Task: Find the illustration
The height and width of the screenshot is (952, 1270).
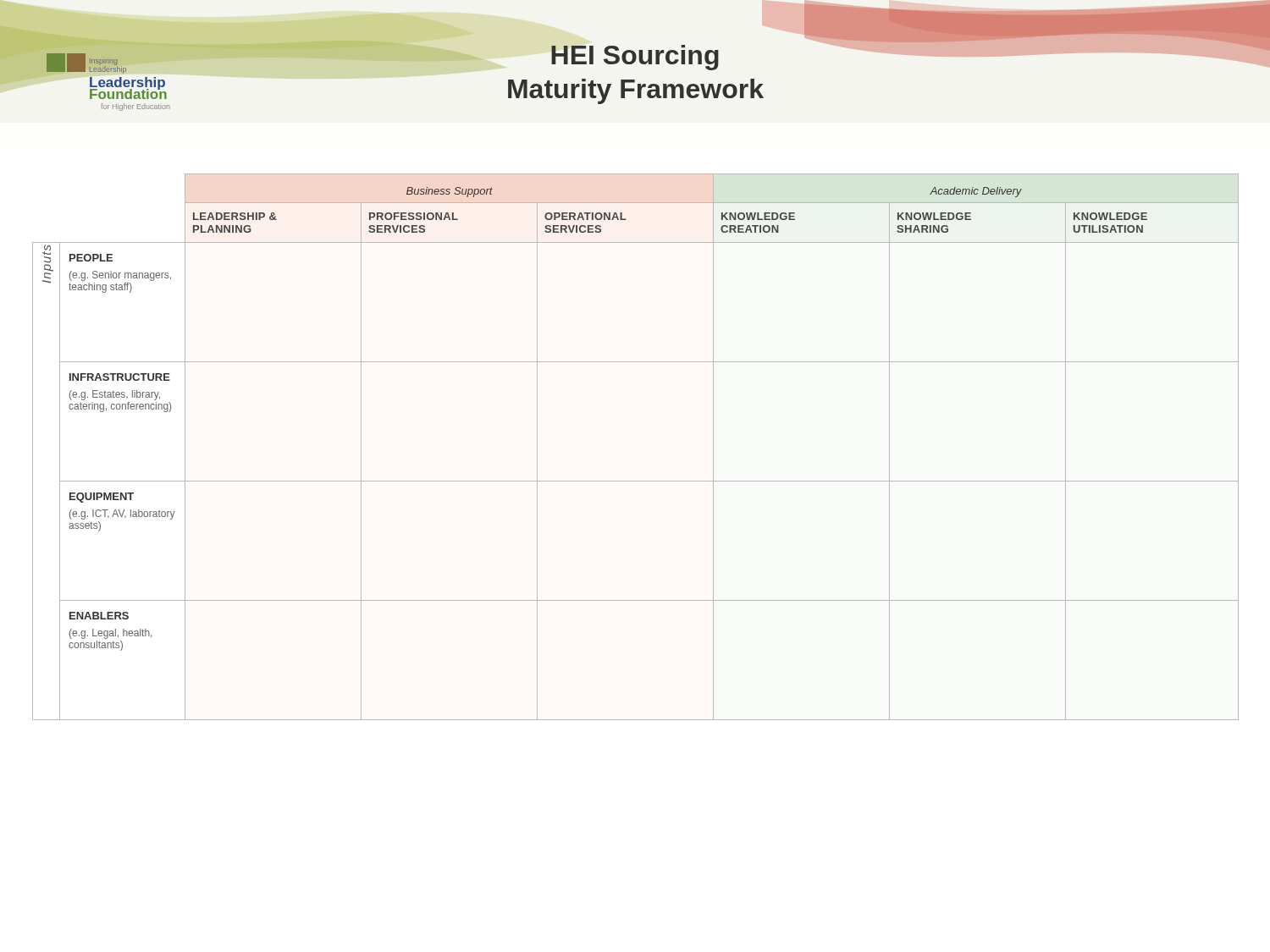Action: click(x=635, y=74)
